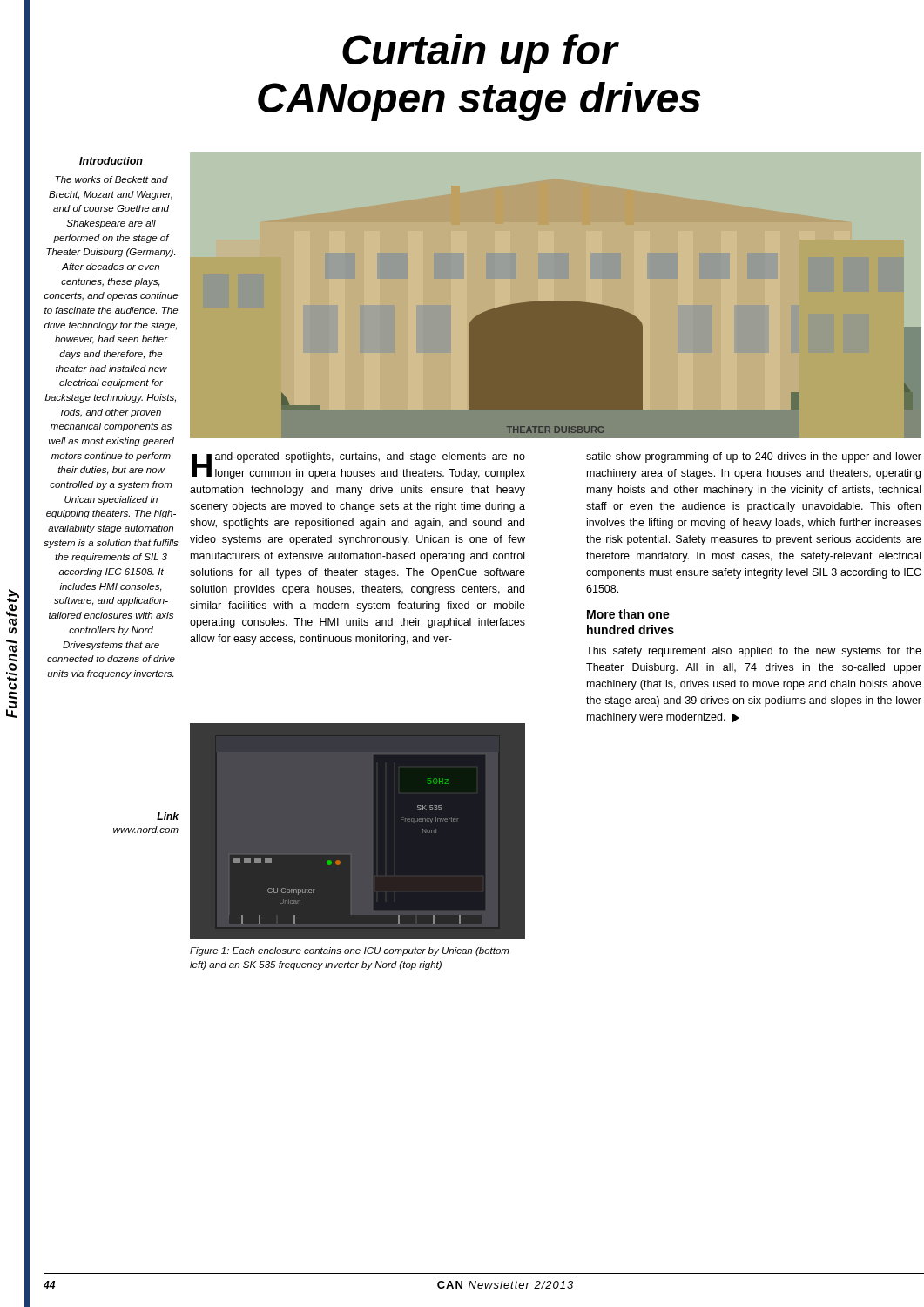Select the text block that says "satile show programming of up"
Viewport: 924px width, 1307px height.
pos(754,587)
